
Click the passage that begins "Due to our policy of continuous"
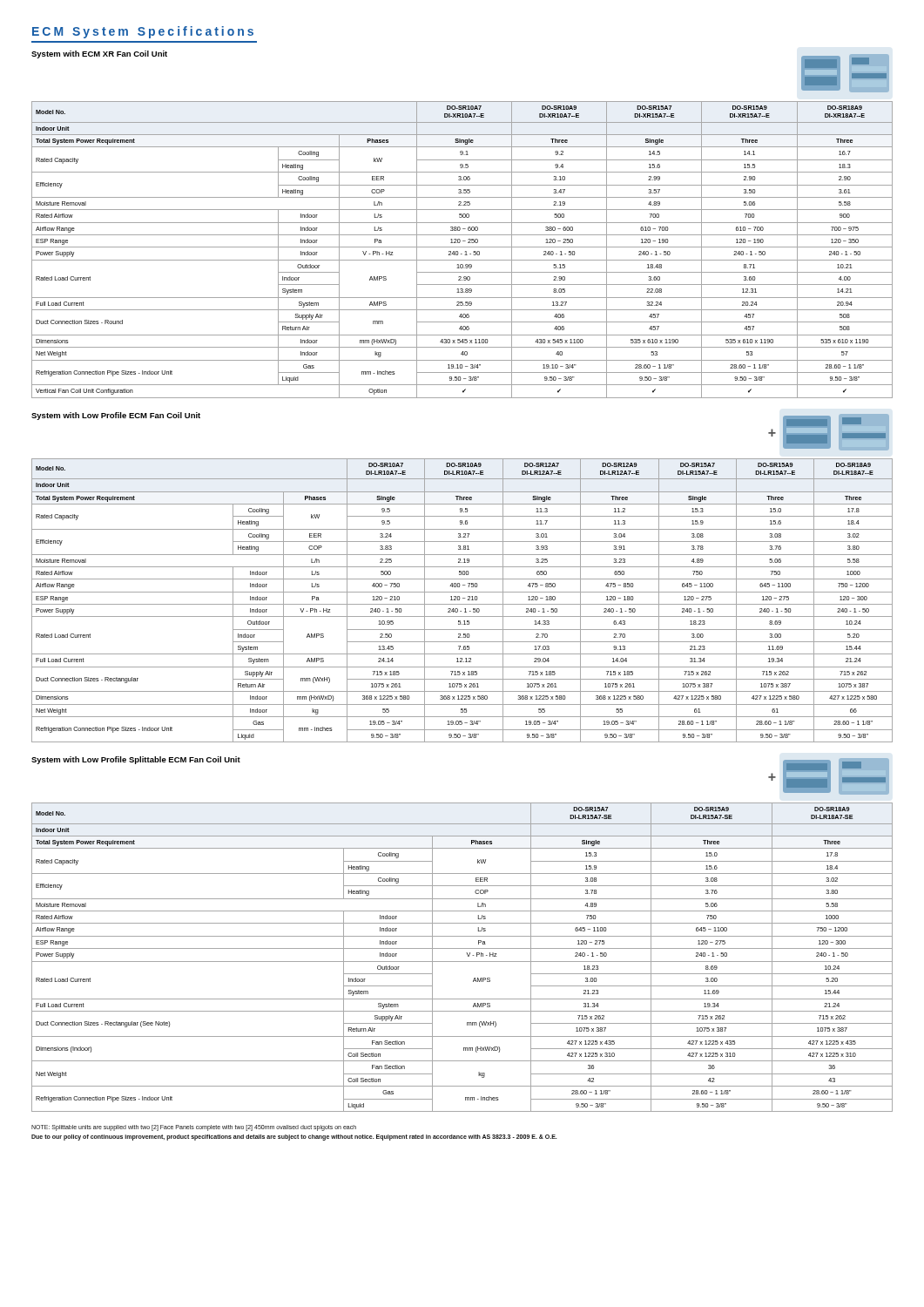[294, 1137]
